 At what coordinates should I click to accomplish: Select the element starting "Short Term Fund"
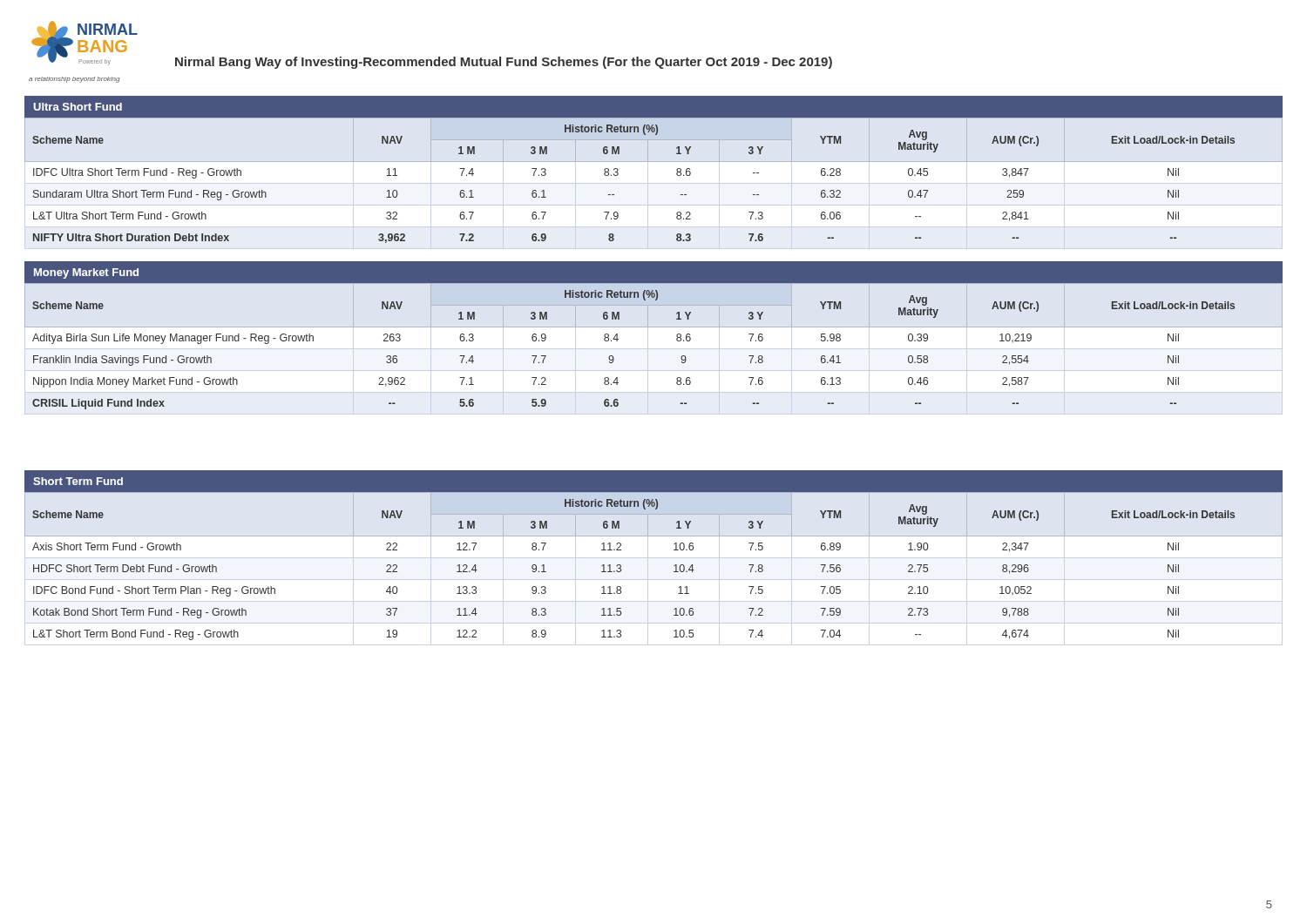(x=654, y=481)
